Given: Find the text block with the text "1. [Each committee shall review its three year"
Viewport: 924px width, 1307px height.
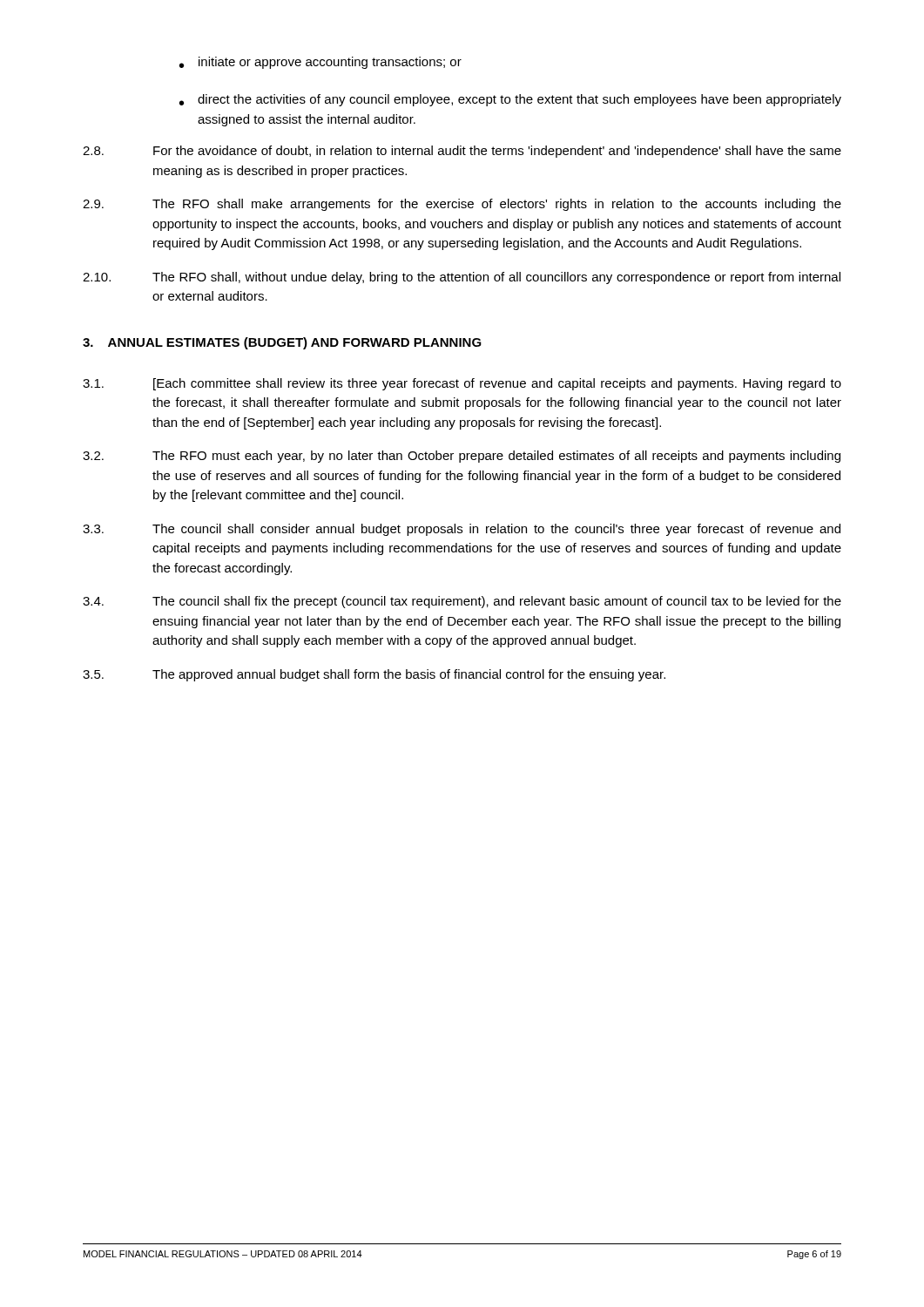Looking at the screenshot, I should pyautogui.click(x=462, y=403).
